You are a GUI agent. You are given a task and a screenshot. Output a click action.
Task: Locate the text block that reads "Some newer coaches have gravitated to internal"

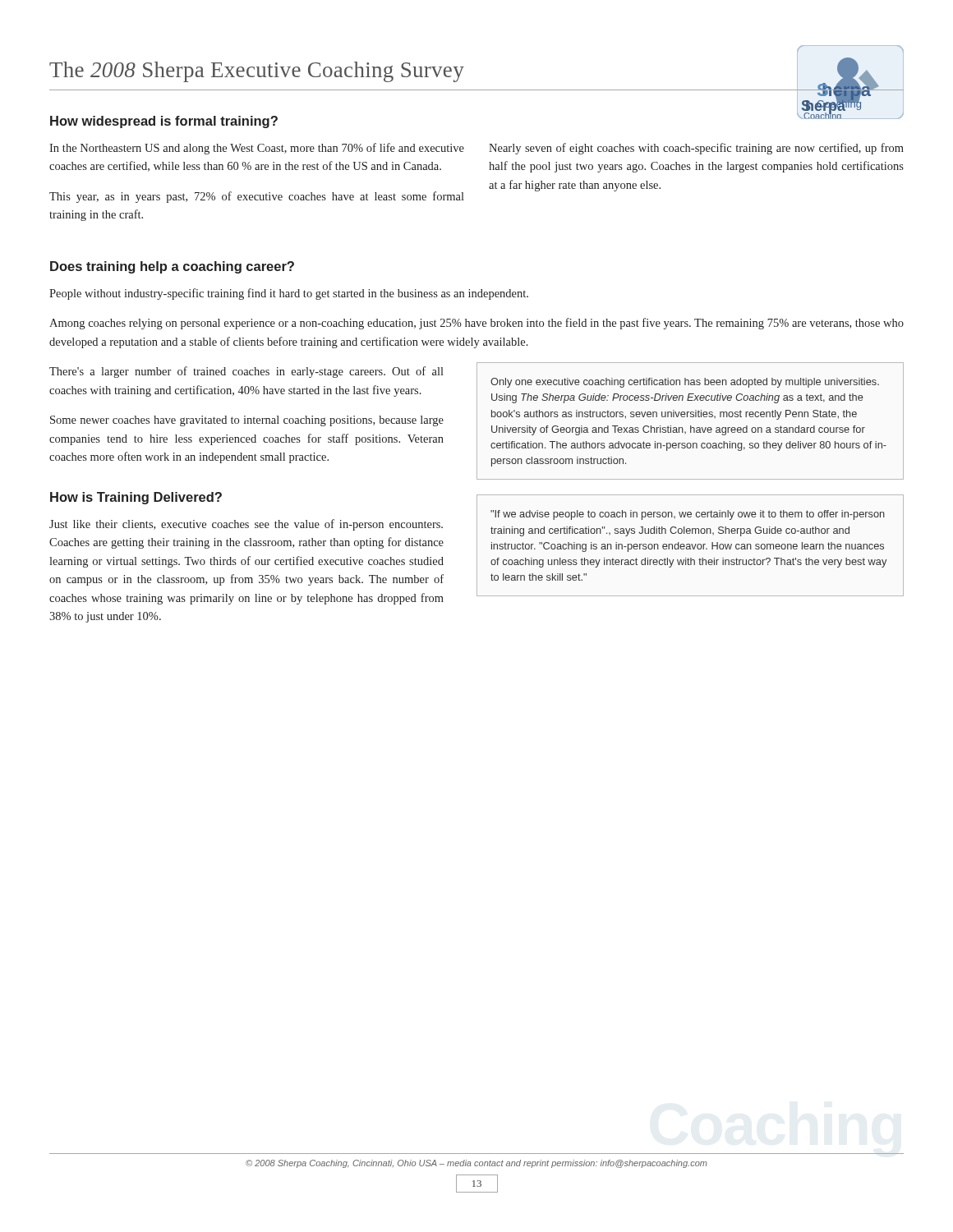(x=246, y=438)
